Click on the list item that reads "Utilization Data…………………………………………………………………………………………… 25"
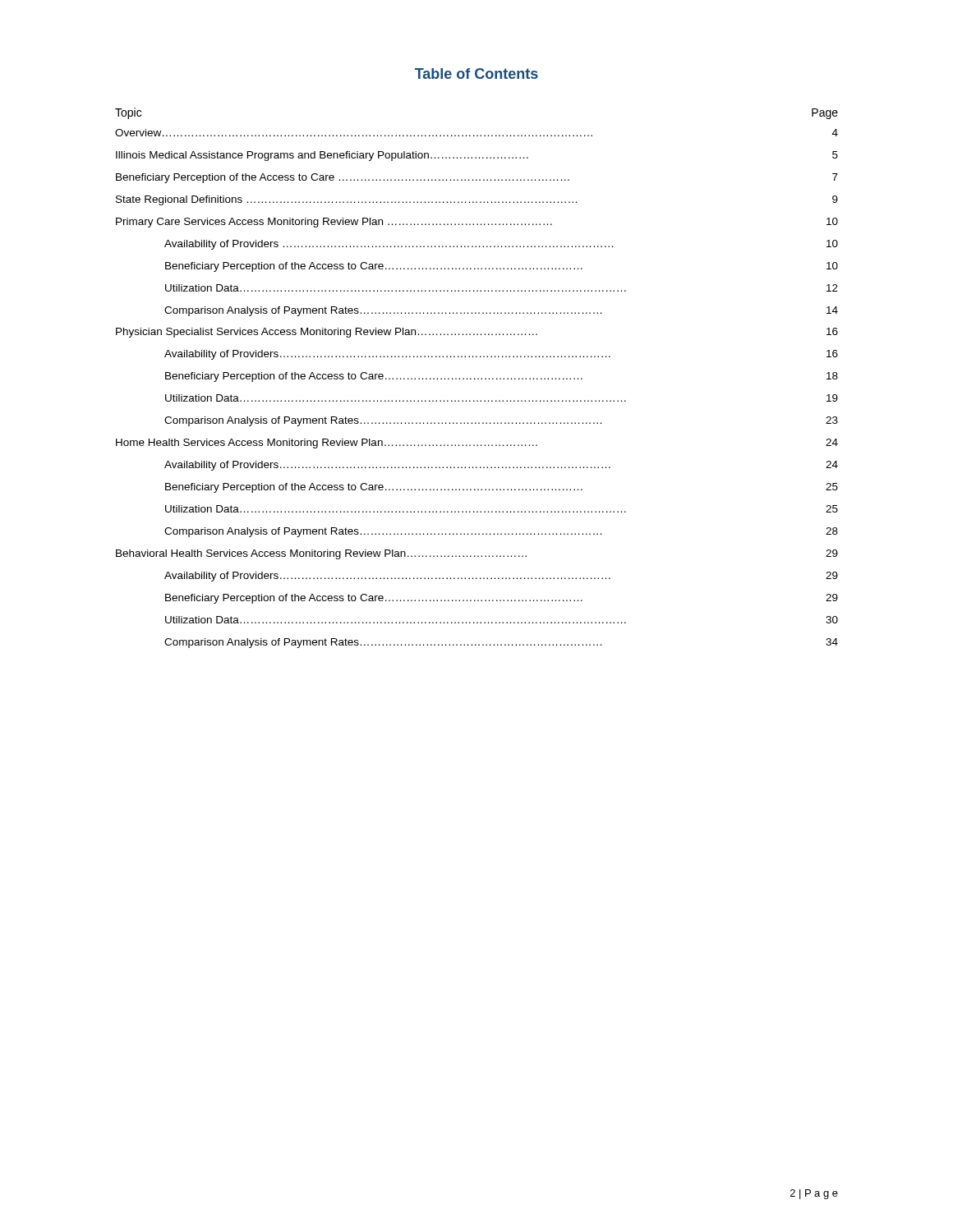This screenshot has width=953, height=1232. click(x=501, y=510)
